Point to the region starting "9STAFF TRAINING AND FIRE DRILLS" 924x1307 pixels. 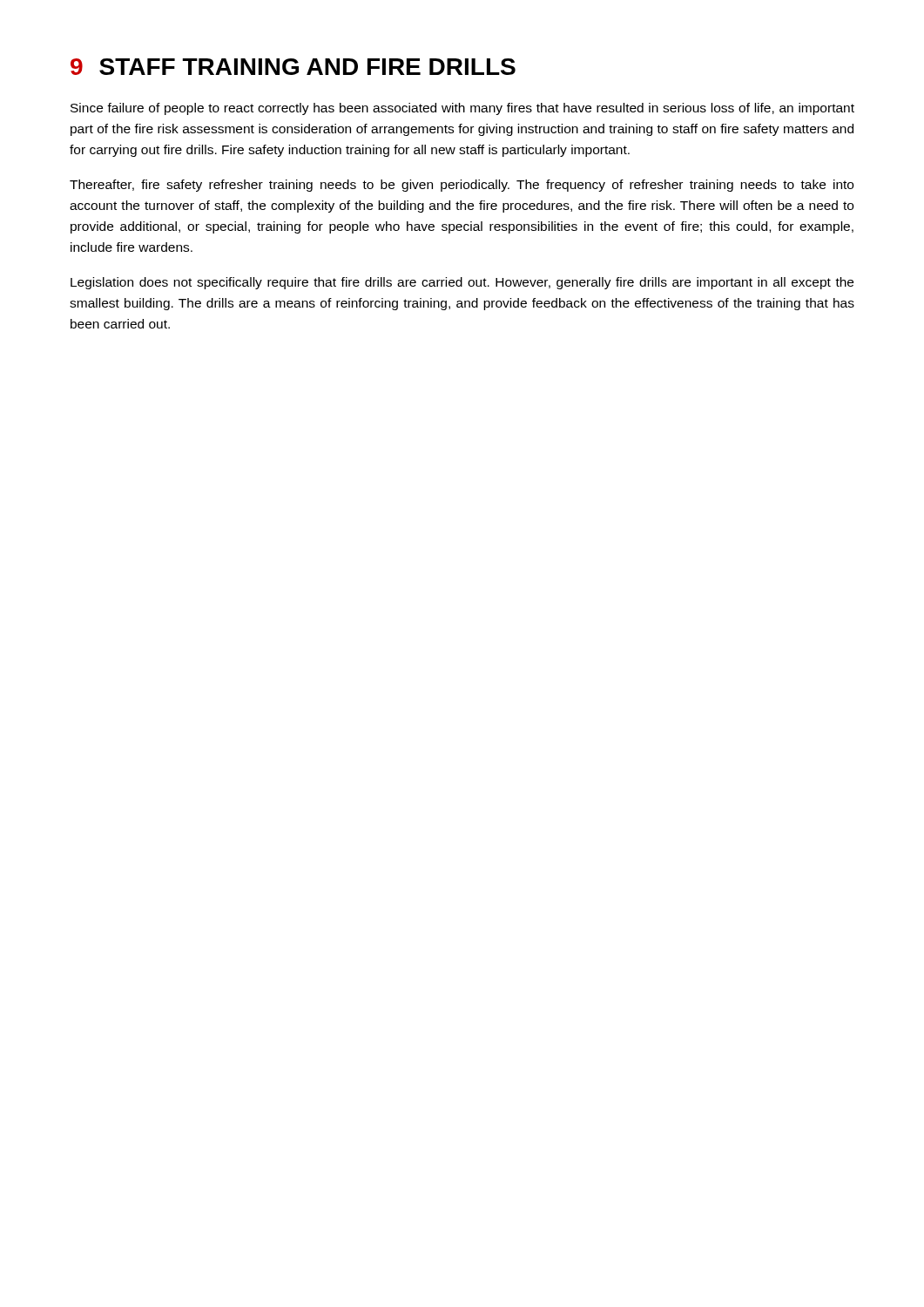click(x=293, y=67)
